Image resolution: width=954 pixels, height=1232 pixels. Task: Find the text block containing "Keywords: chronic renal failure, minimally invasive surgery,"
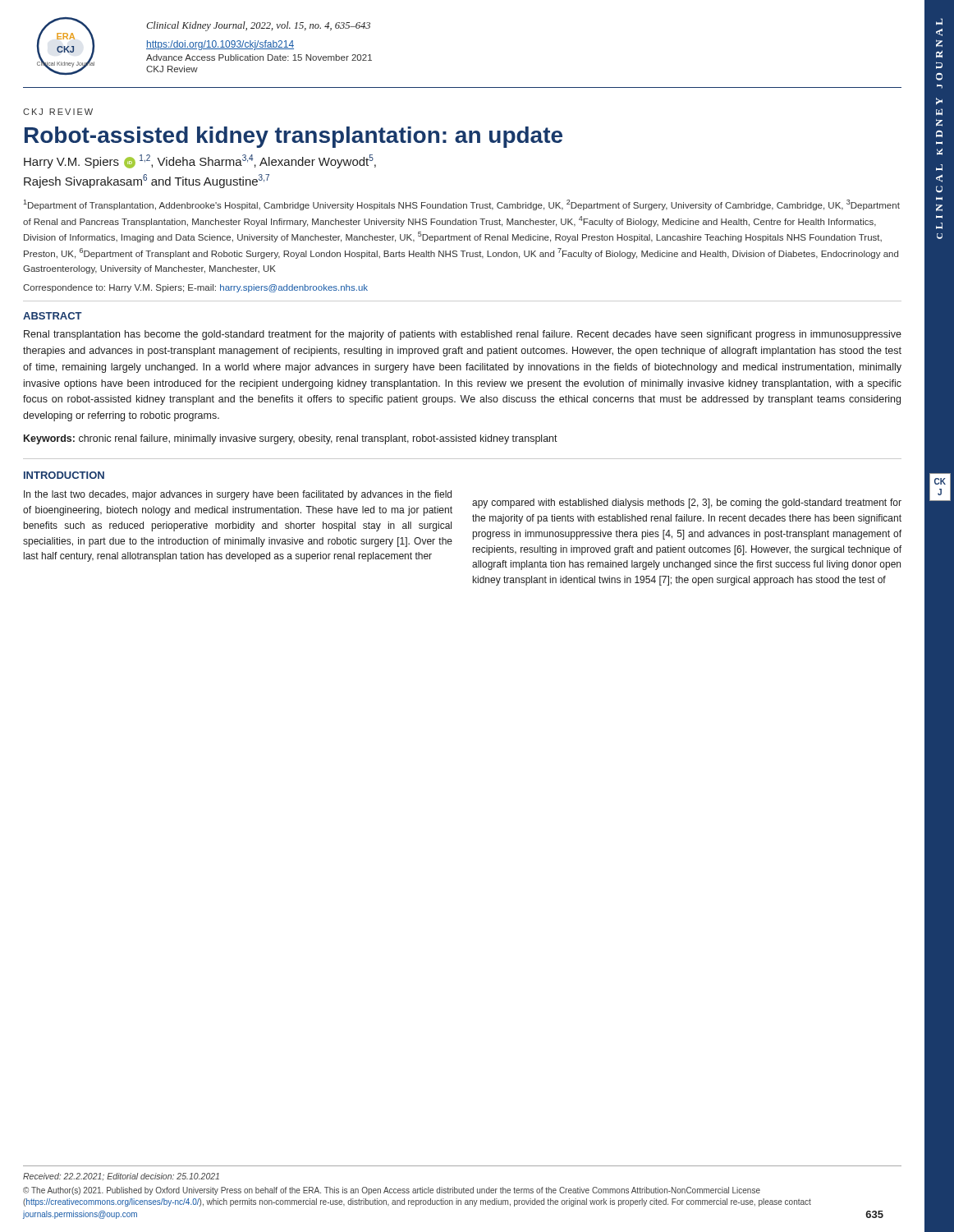click(290, 439)
